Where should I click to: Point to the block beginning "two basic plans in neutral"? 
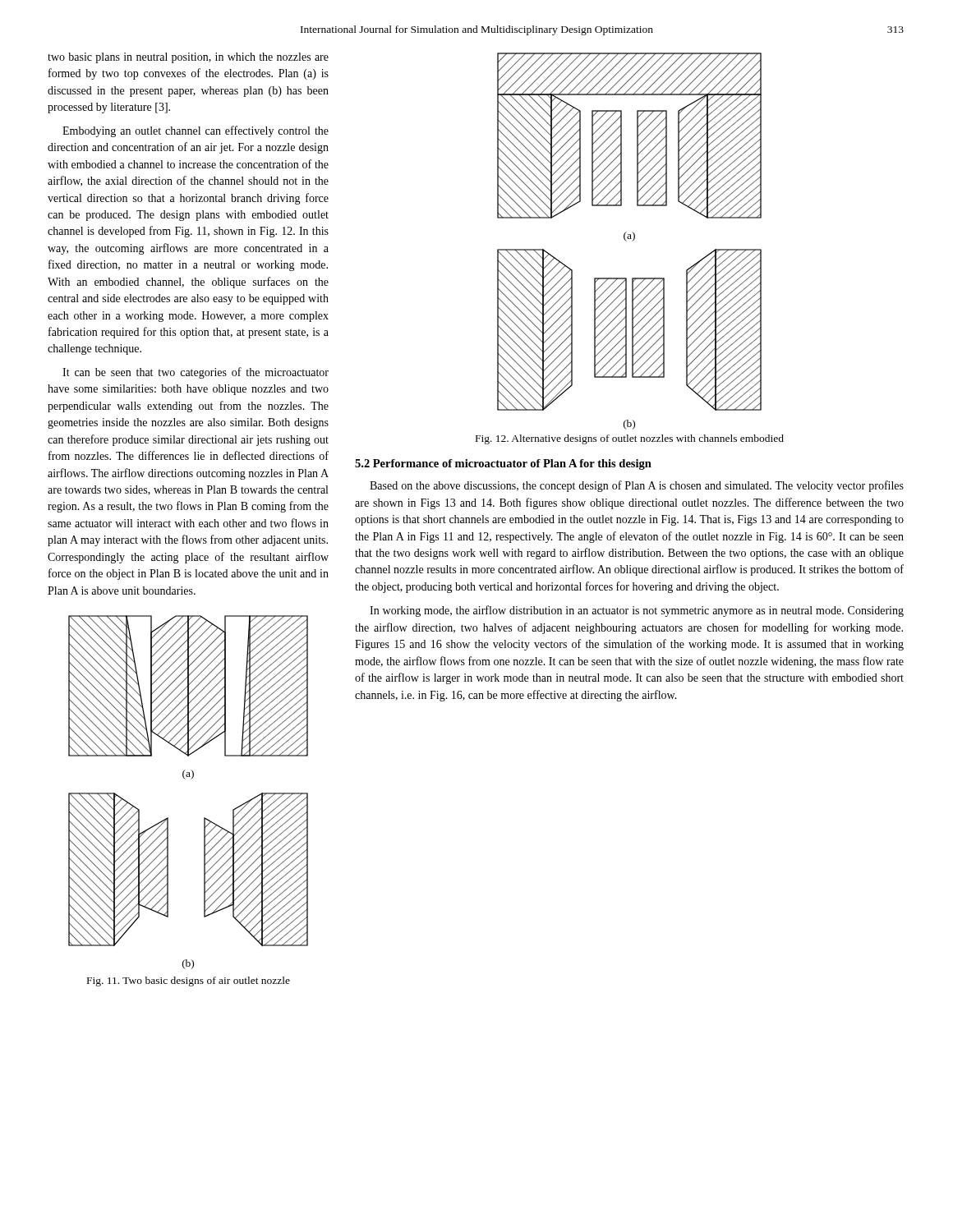tap(188, 82)
